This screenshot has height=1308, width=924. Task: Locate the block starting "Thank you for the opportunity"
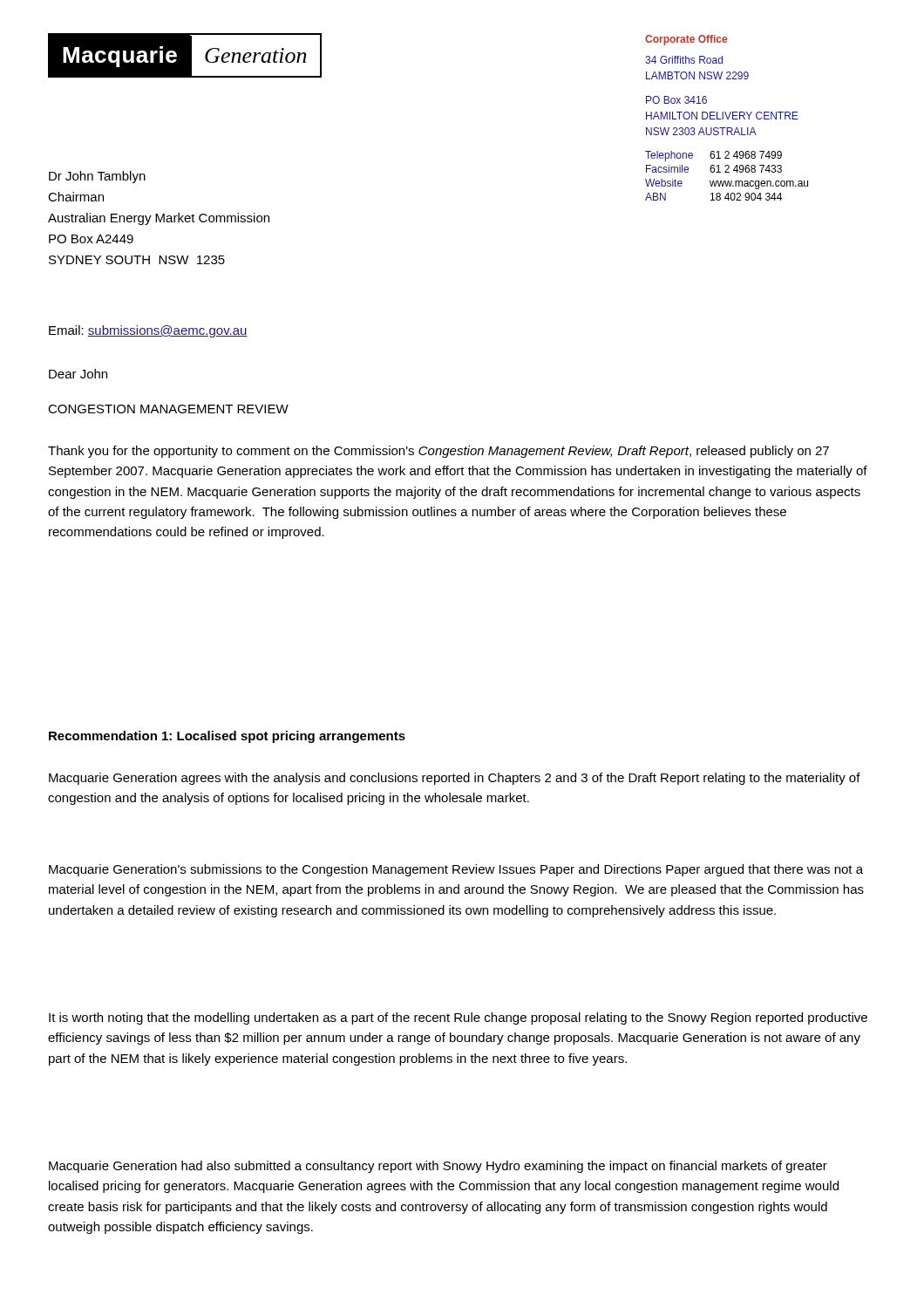457,491
